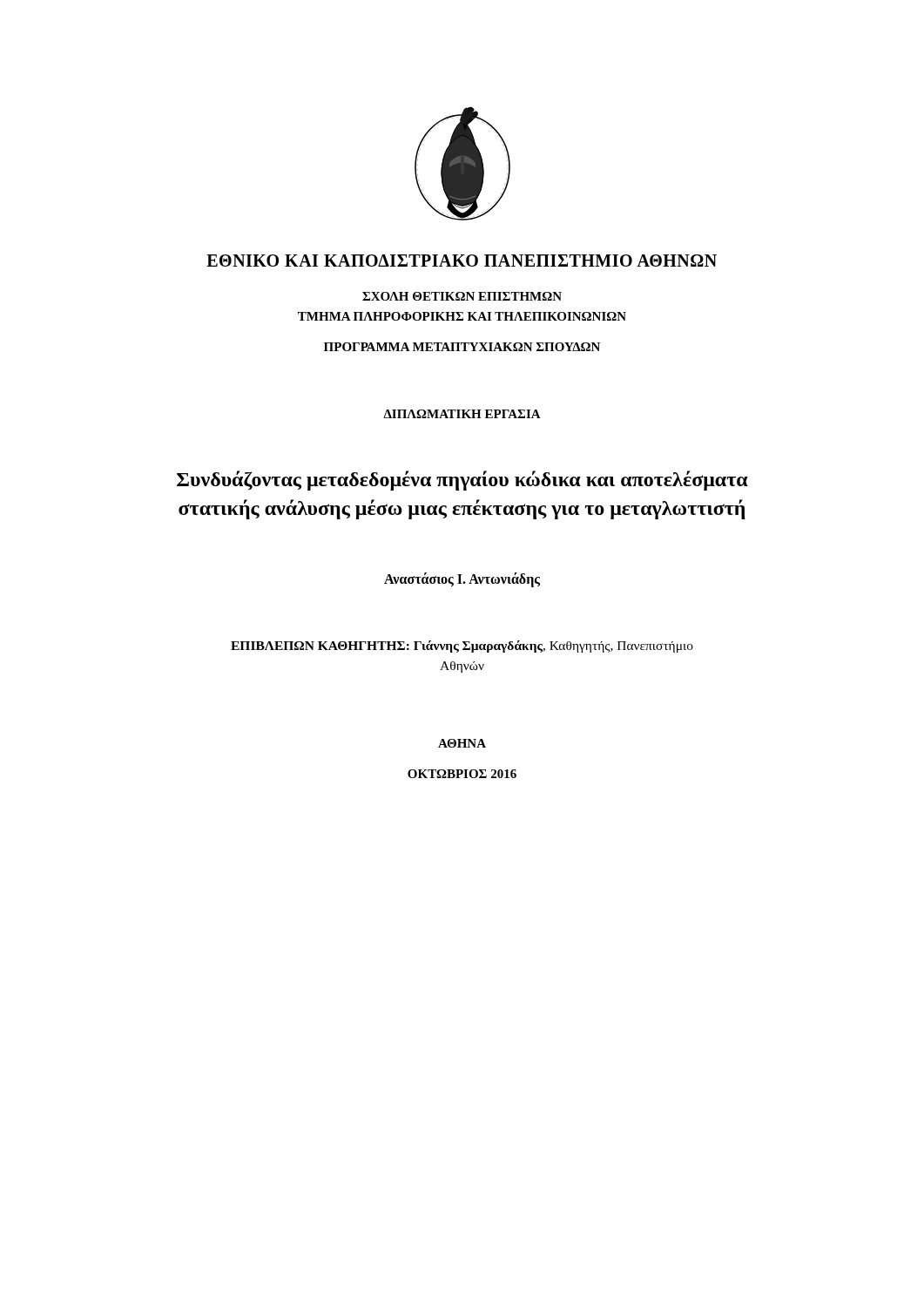Find "ΠΡΟΓΡΑΜΜΑ ΜΕΤΑΠΤΥΧΙΑΚΩΝ ΣΠΟΥΔΩΝ" on this page
924x1307 pixels.
coord(462,346)
